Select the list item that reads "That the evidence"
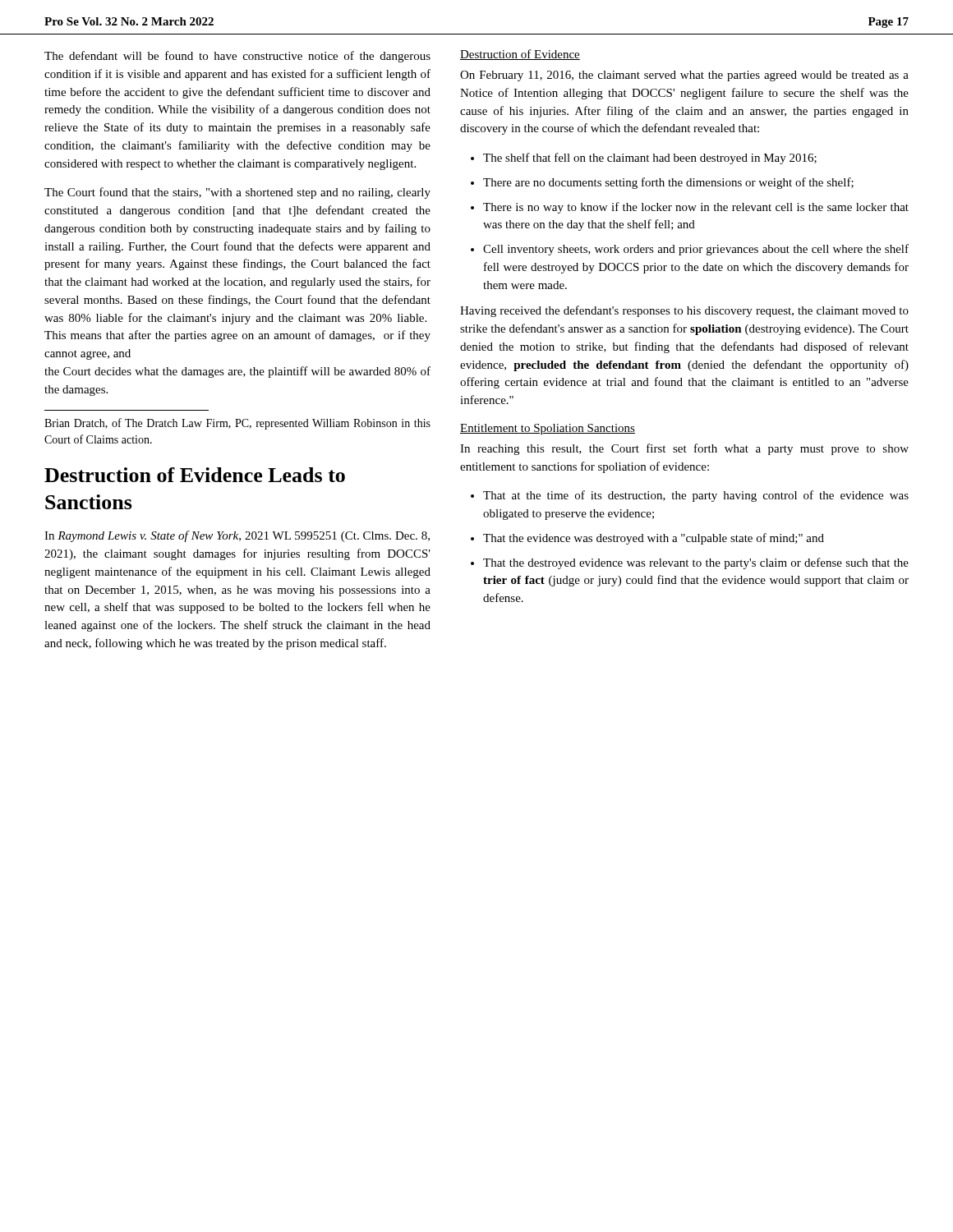Viewport: 953px width, 1232px height. pyautogui.click(x=654, y=538)
